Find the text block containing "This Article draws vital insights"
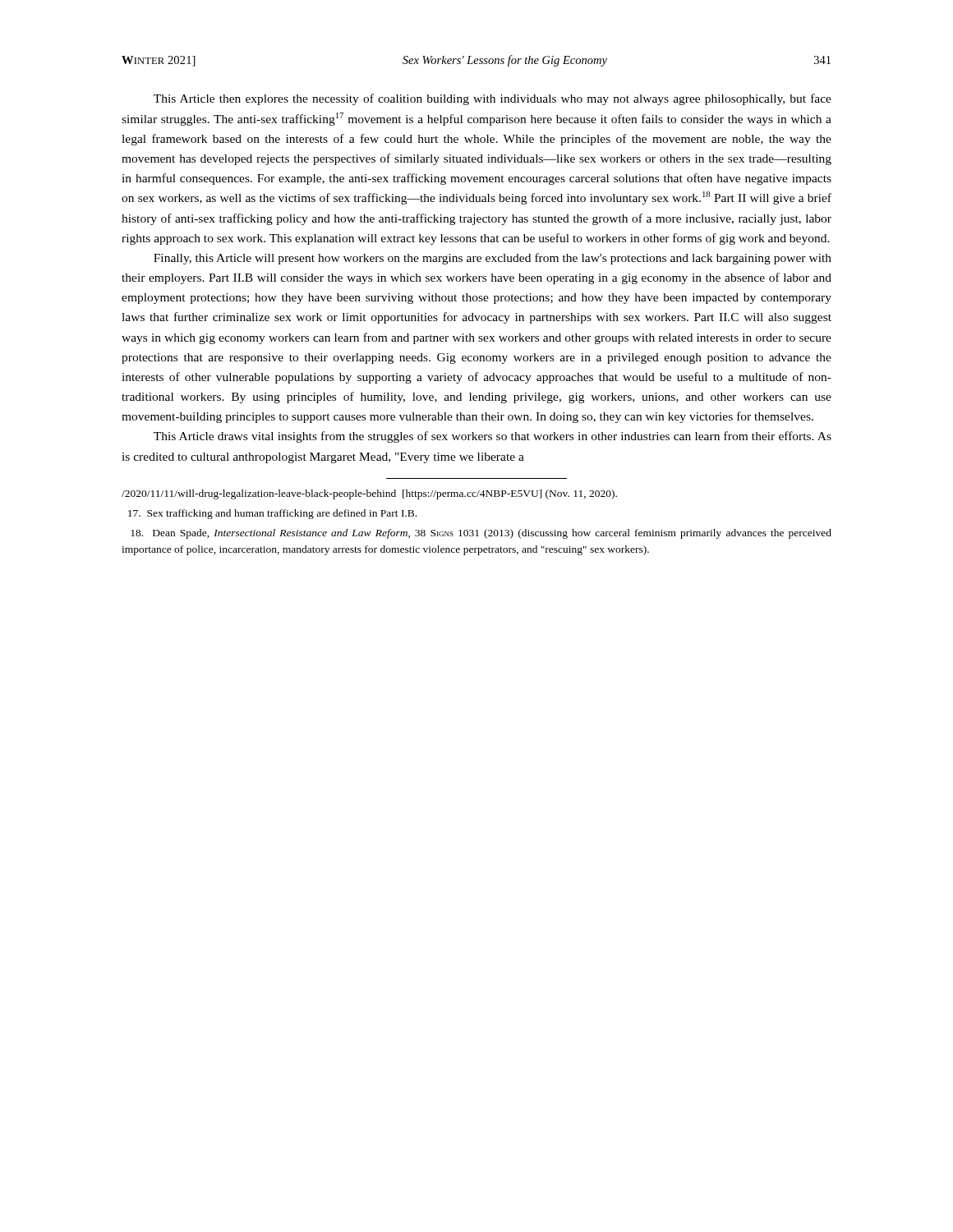This screenshot has width=953, height=1232. pyautogui.click(x=476, y=446)
